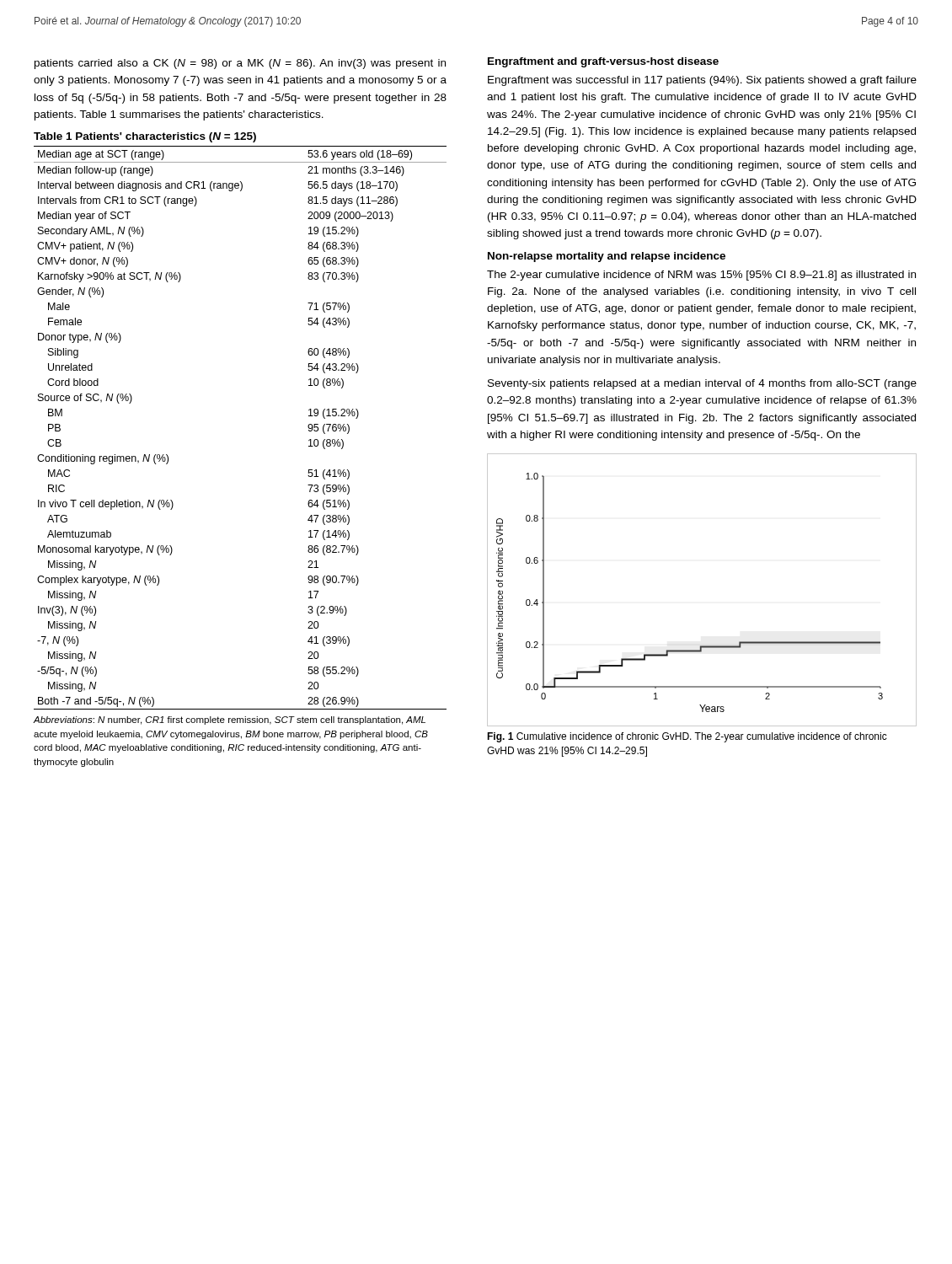952x1264 pixels.
Task: Select the section header with the text "Non-relapse mortality and relapse incidence"
Action: coord(606,255)
